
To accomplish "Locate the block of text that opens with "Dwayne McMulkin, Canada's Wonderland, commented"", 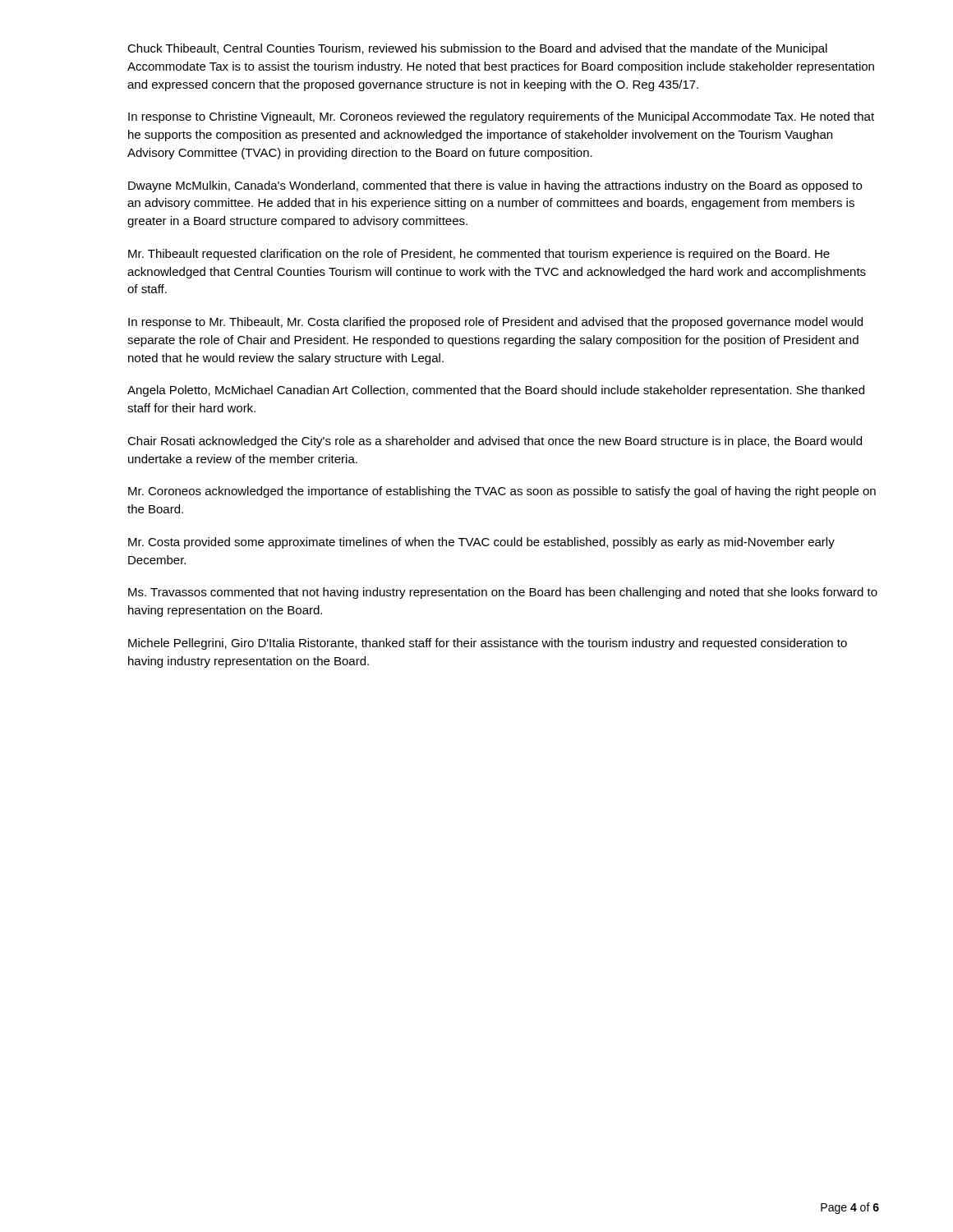I will (495, 203).
